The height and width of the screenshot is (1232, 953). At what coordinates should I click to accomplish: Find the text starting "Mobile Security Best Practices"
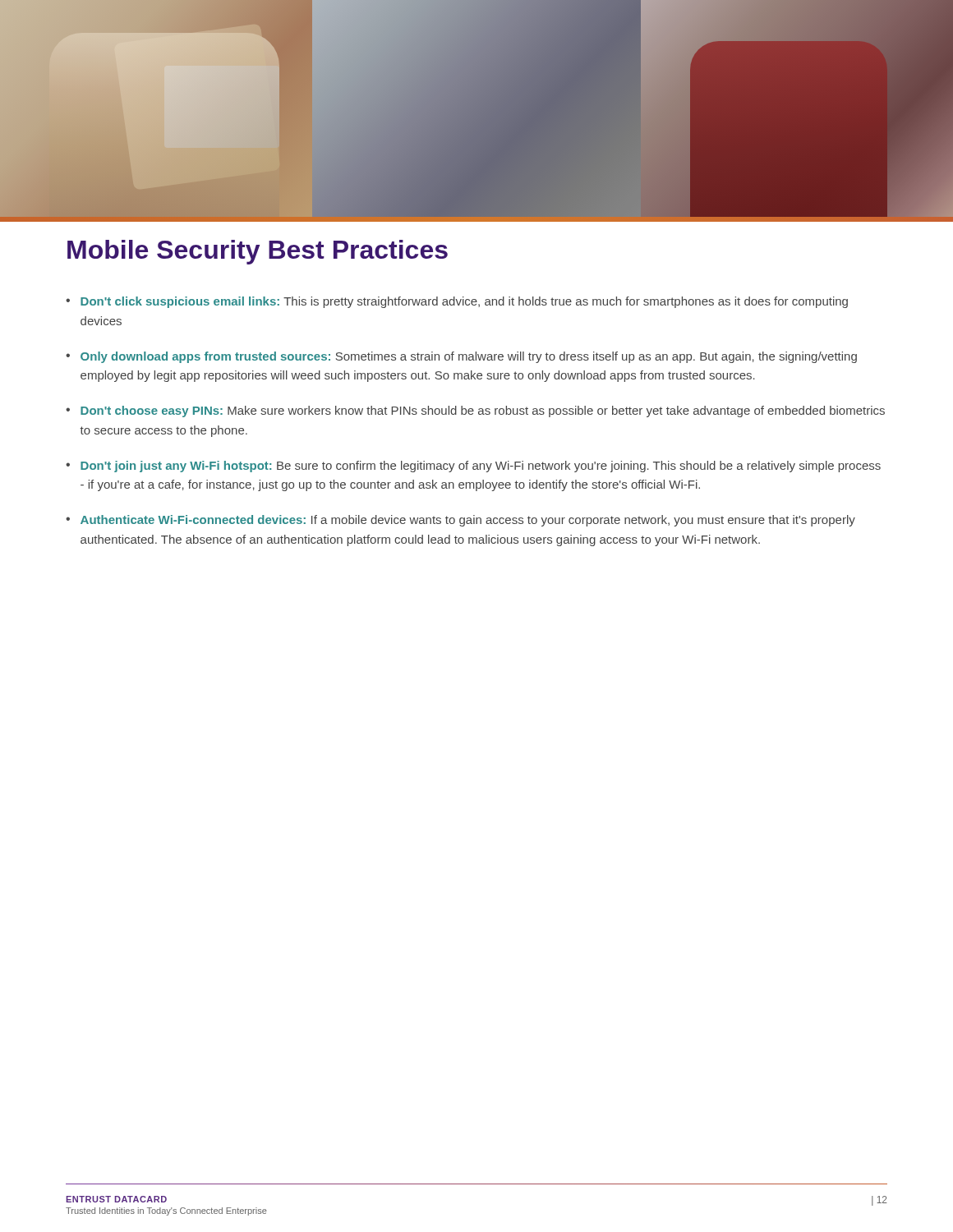[x=258, y=252]
